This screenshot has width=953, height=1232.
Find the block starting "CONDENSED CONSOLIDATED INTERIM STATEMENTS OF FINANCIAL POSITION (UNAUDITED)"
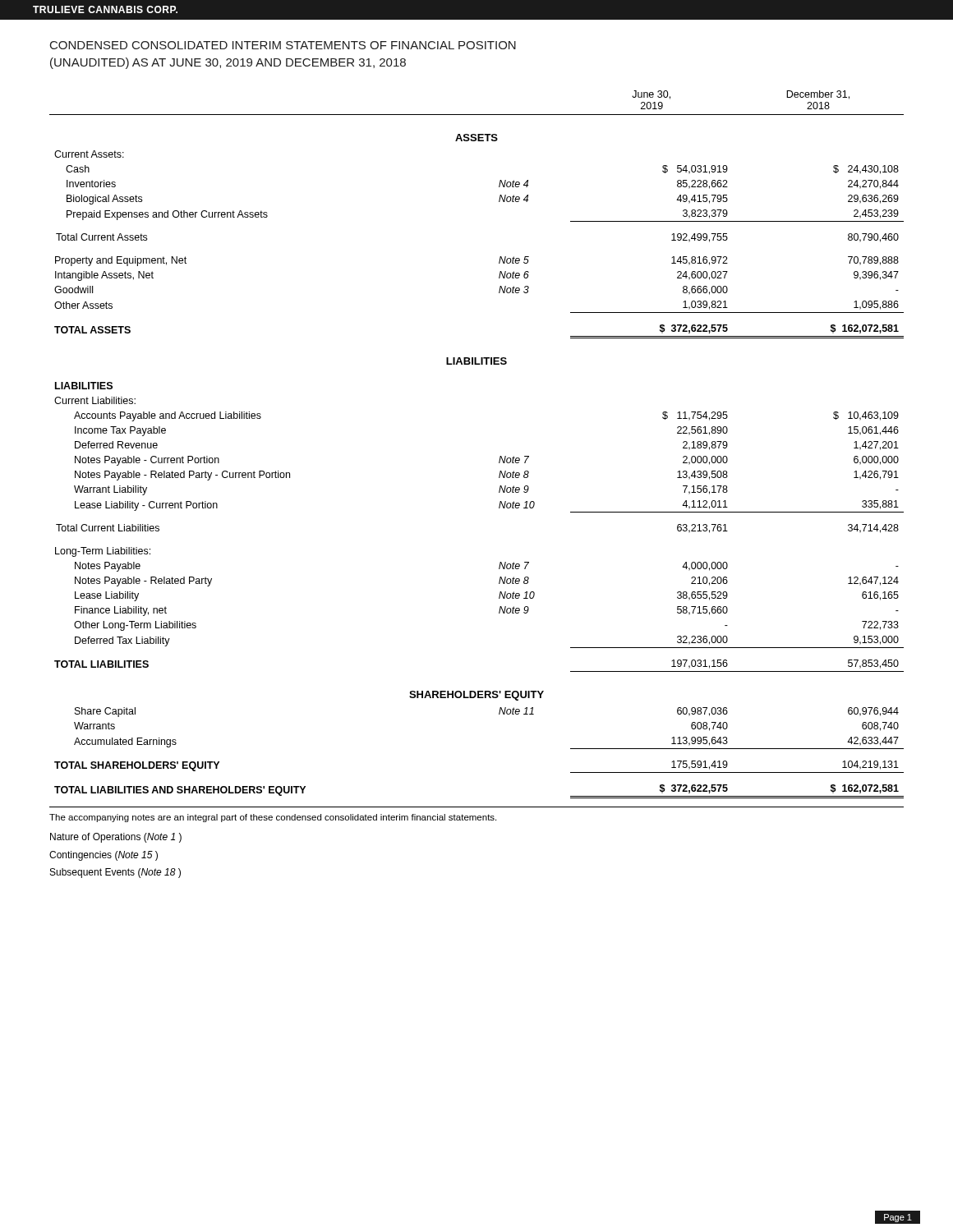[476, 53]
